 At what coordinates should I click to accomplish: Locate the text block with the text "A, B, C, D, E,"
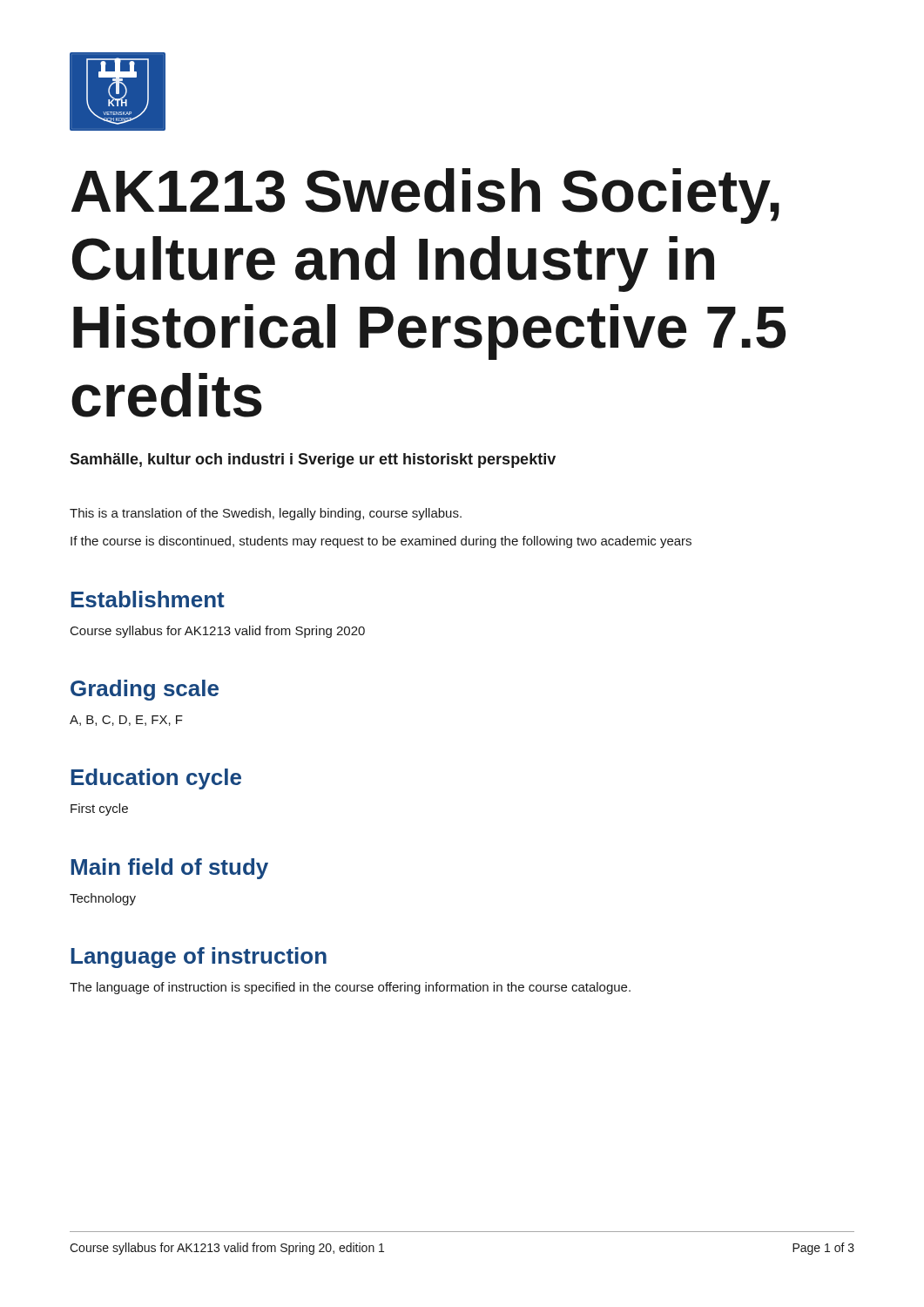coord(126,721)
